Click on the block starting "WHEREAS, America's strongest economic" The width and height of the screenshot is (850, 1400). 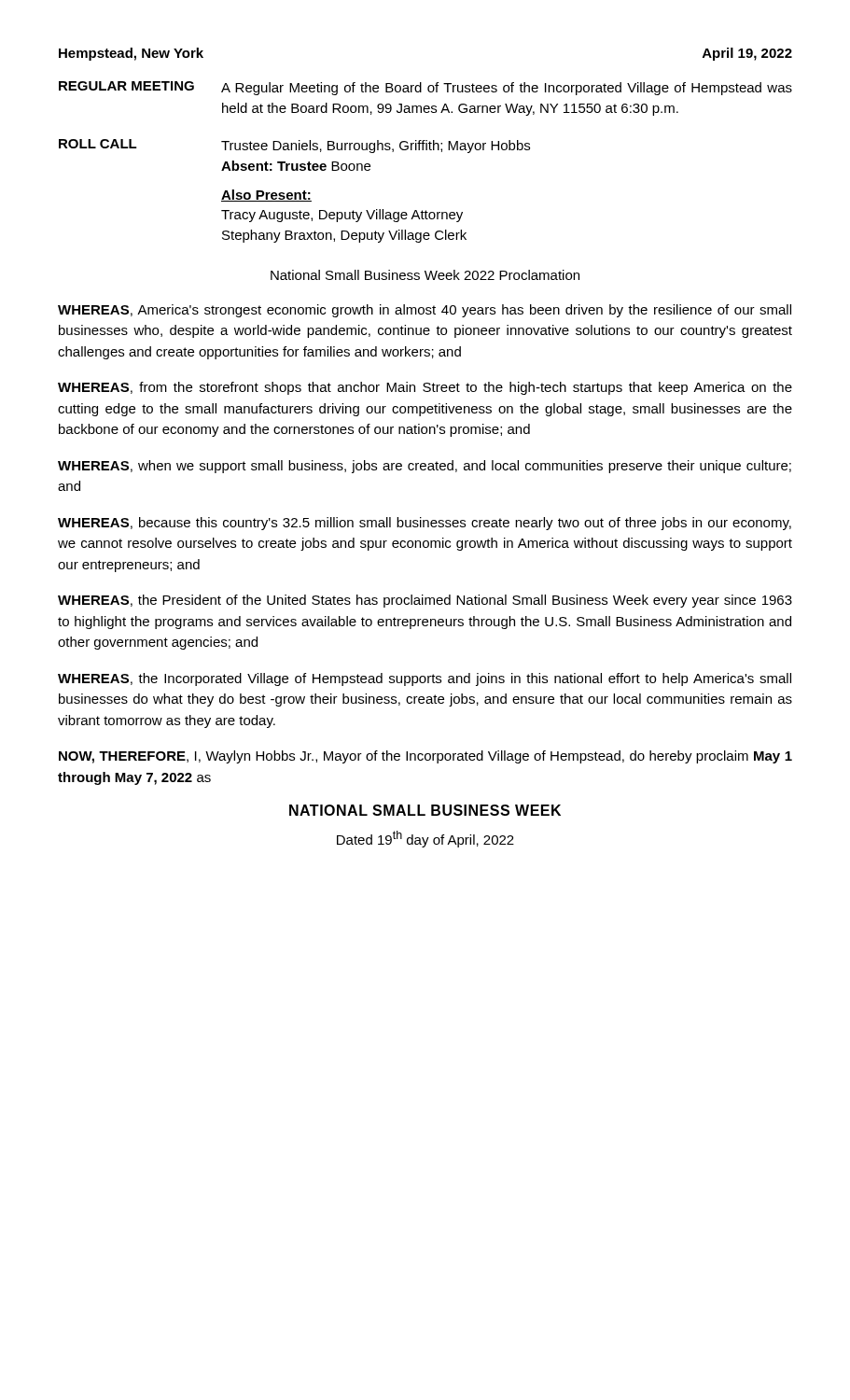coord(425,330)
